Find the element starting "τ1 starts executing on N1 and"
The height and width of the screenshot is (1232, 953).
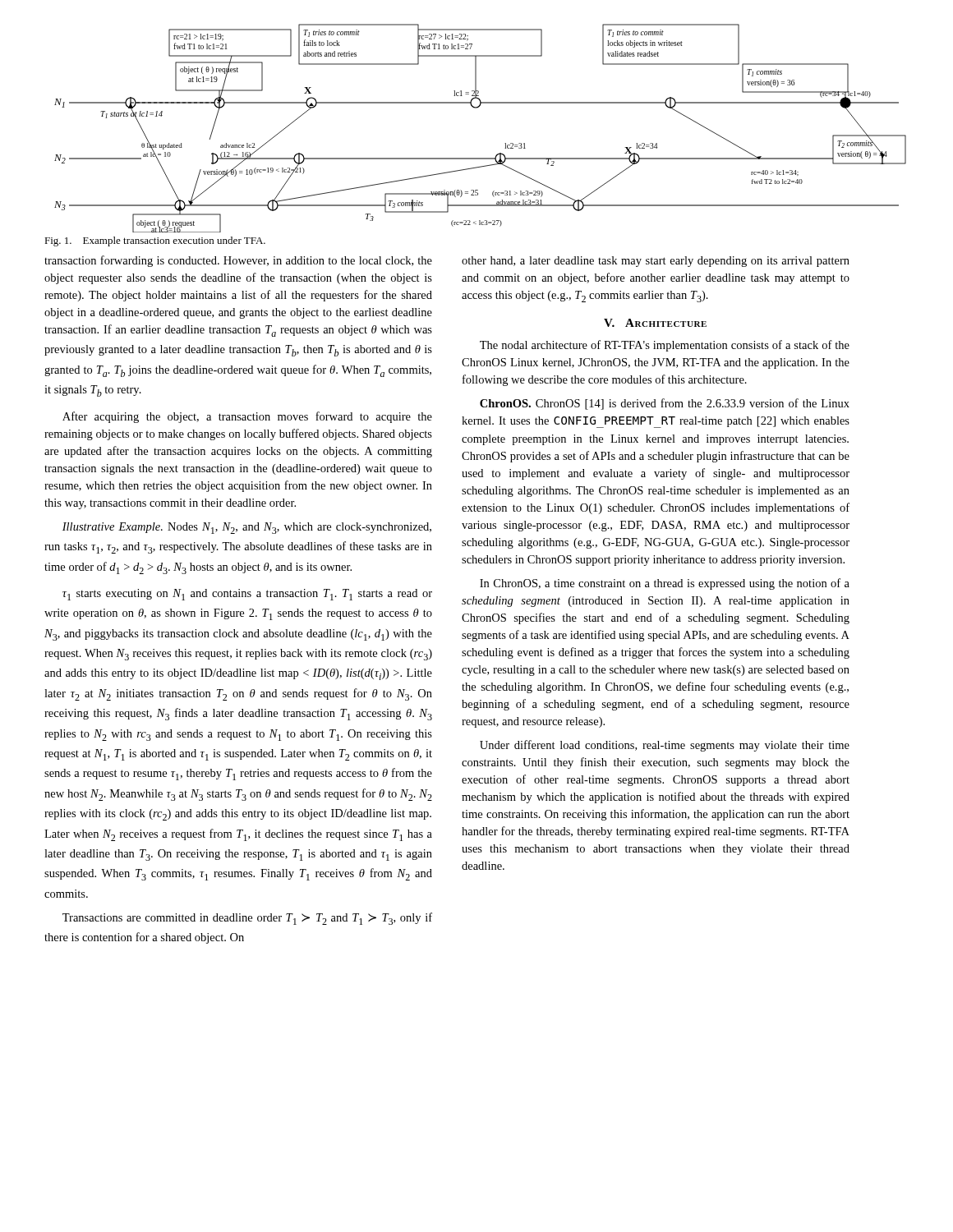click(x=238, y=744)
